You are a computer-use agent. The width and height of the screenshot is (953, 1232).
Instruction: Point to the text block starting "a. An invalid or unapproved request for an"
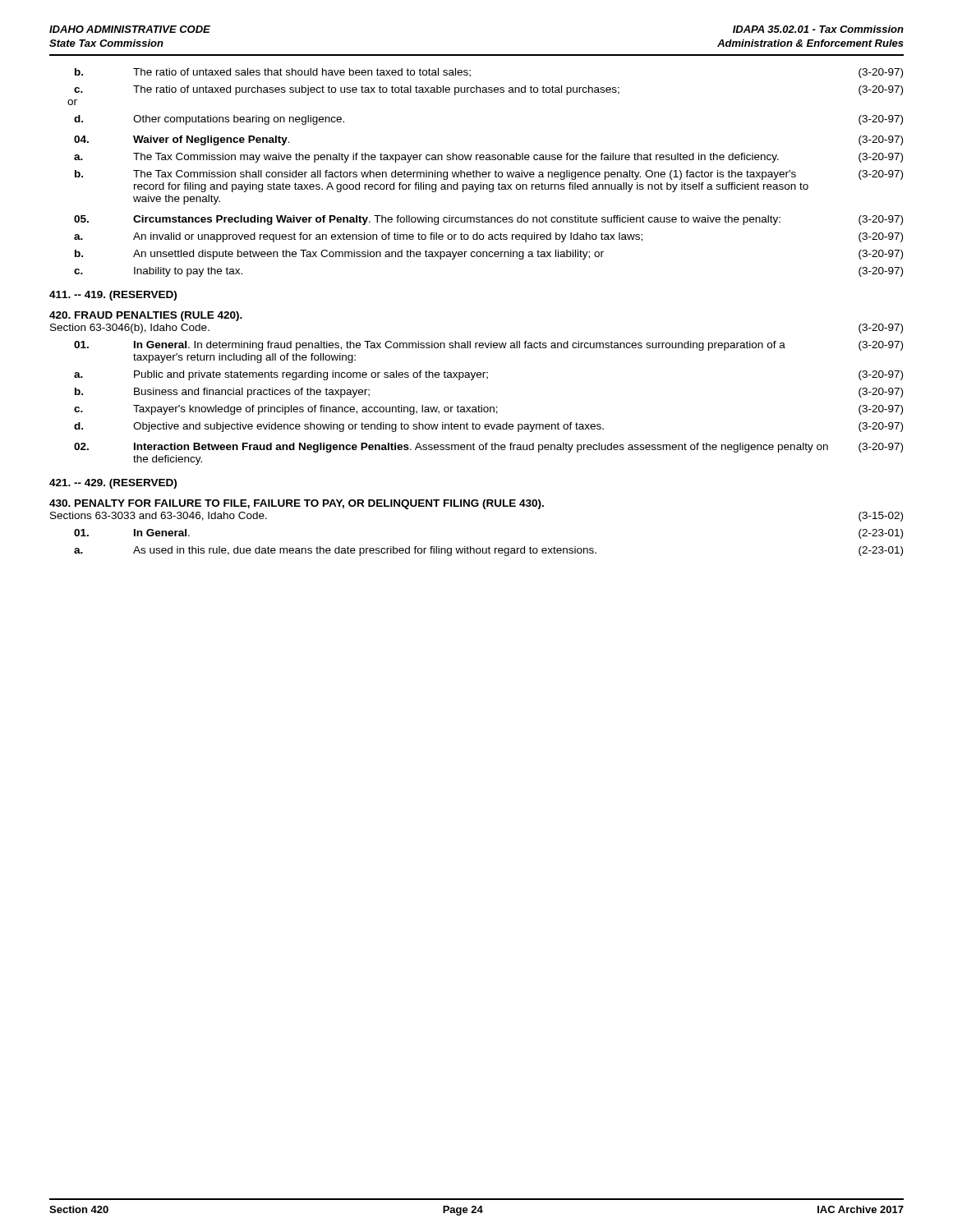pyautogui.click(x=476, y=236)
